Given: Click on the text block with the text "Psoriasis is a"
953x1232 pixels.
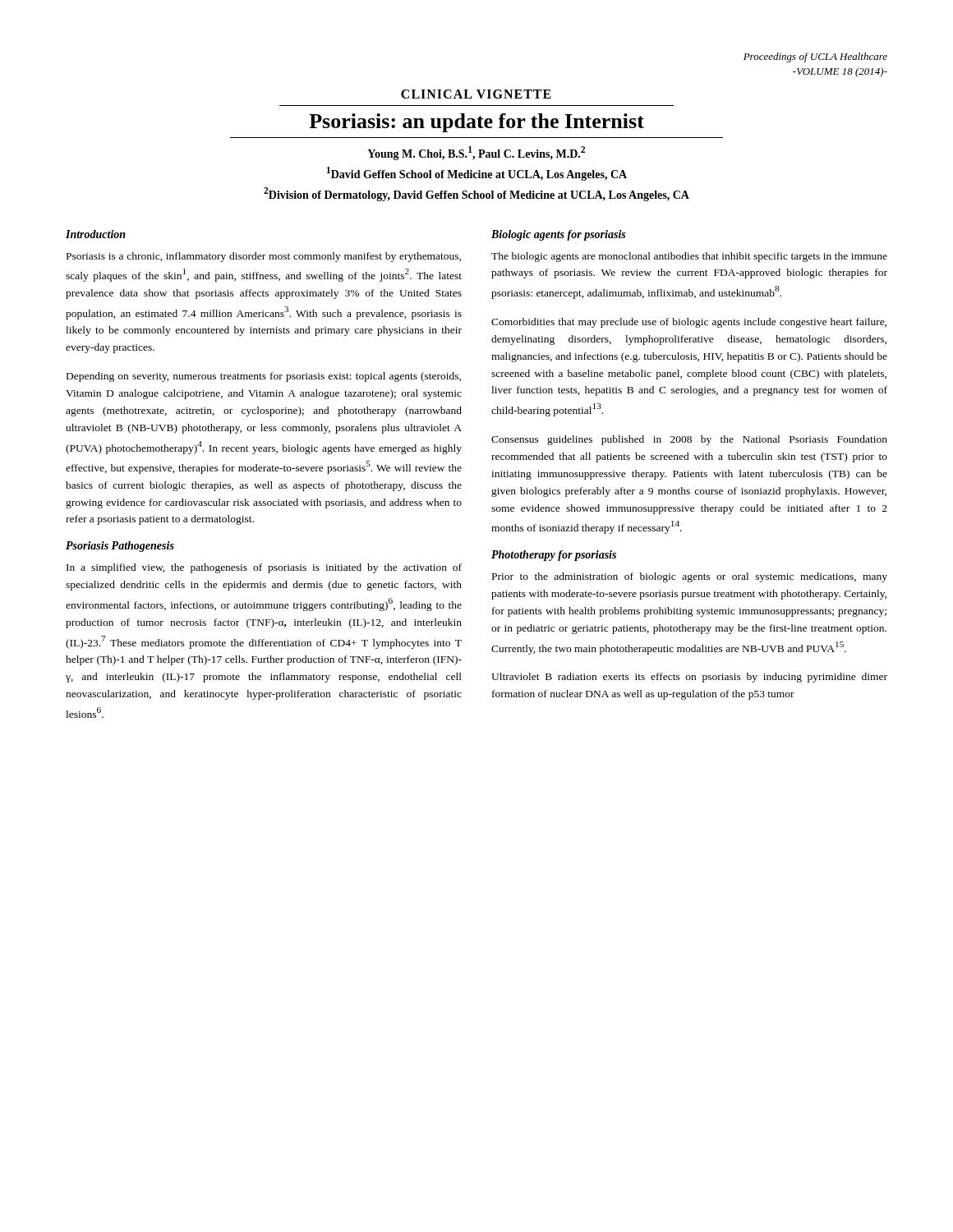Looking at the screenshot, I should click(264, 301).
